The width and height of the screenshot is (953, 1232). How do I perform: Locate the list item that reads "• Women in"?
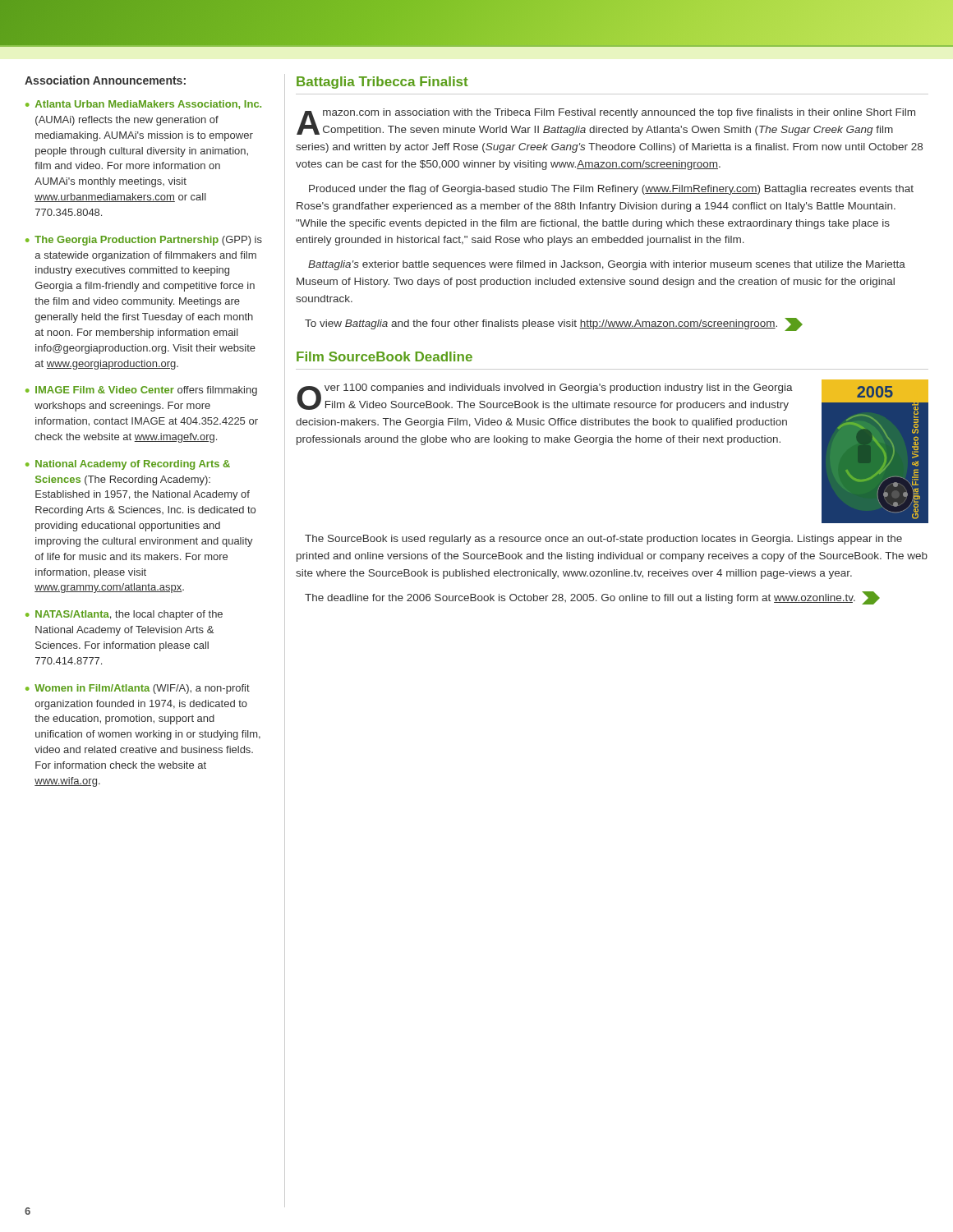tap(144, 735)
